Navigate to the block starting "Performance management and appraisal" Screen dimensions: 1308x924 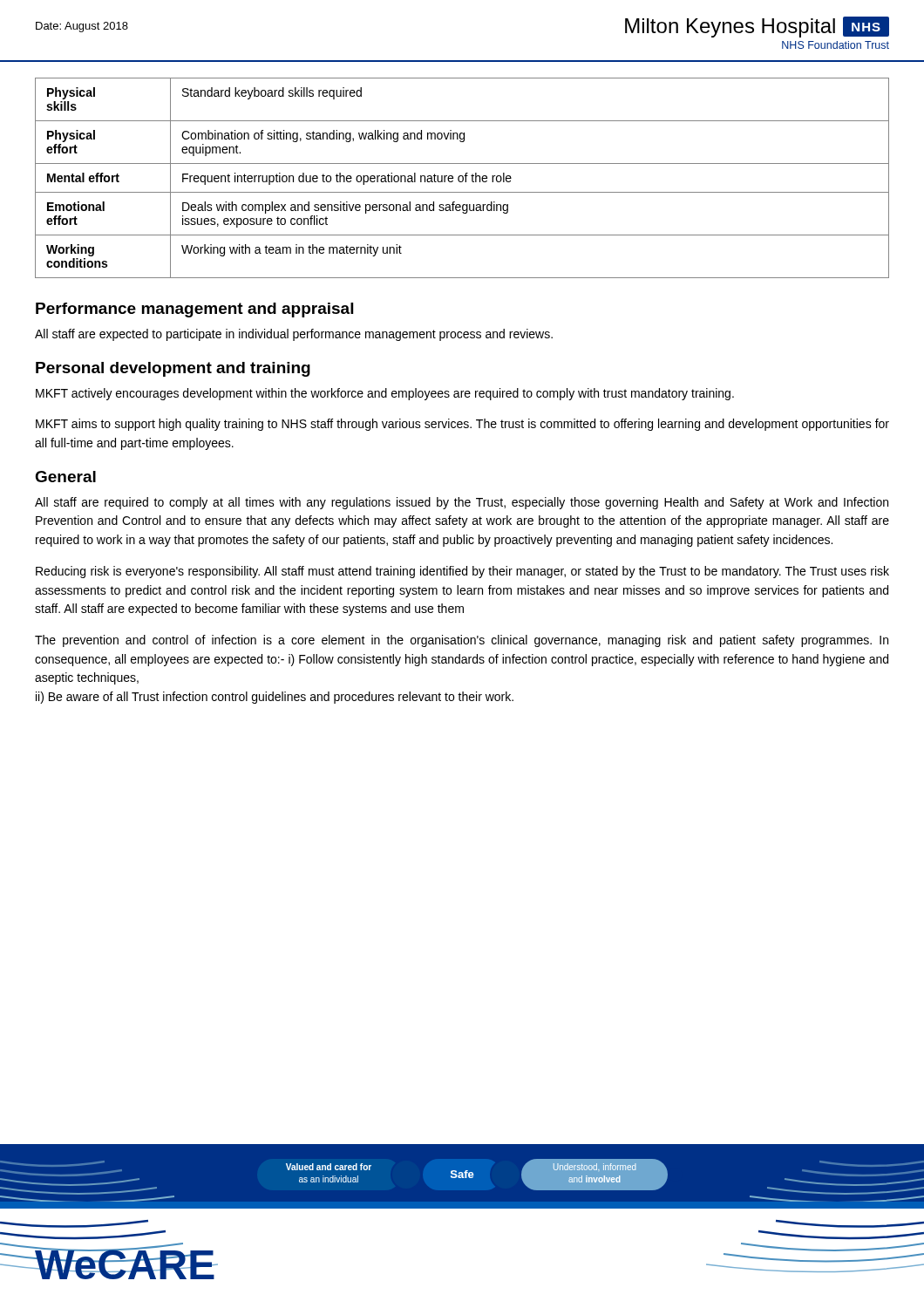tap(195, 308)
